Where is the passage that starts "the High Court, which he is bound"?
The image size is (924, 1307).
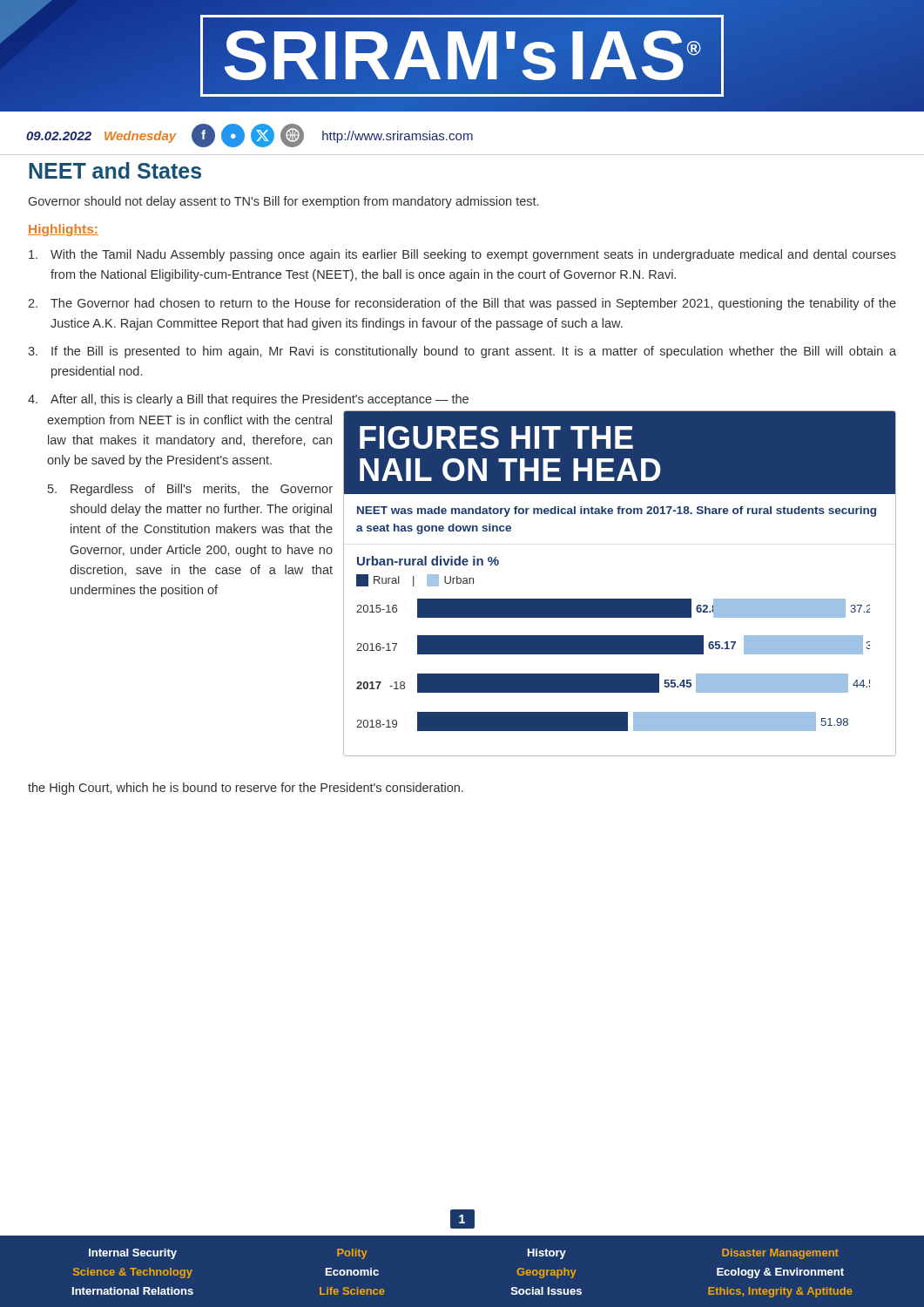coord(246,787)
